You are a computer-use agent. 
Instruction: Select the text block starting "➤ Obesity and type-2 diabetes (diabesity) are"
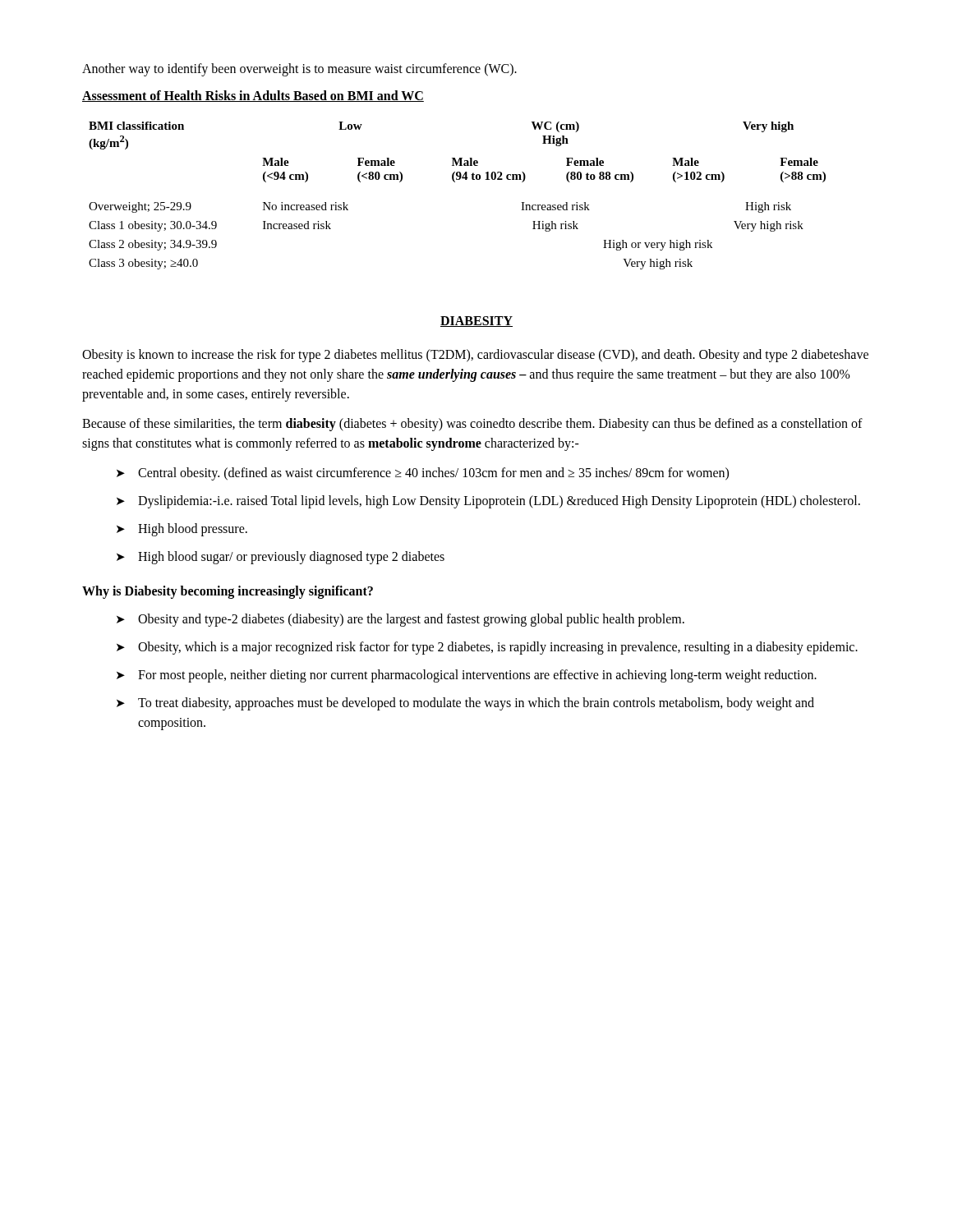pyautogui.click(x=493, y=619)
